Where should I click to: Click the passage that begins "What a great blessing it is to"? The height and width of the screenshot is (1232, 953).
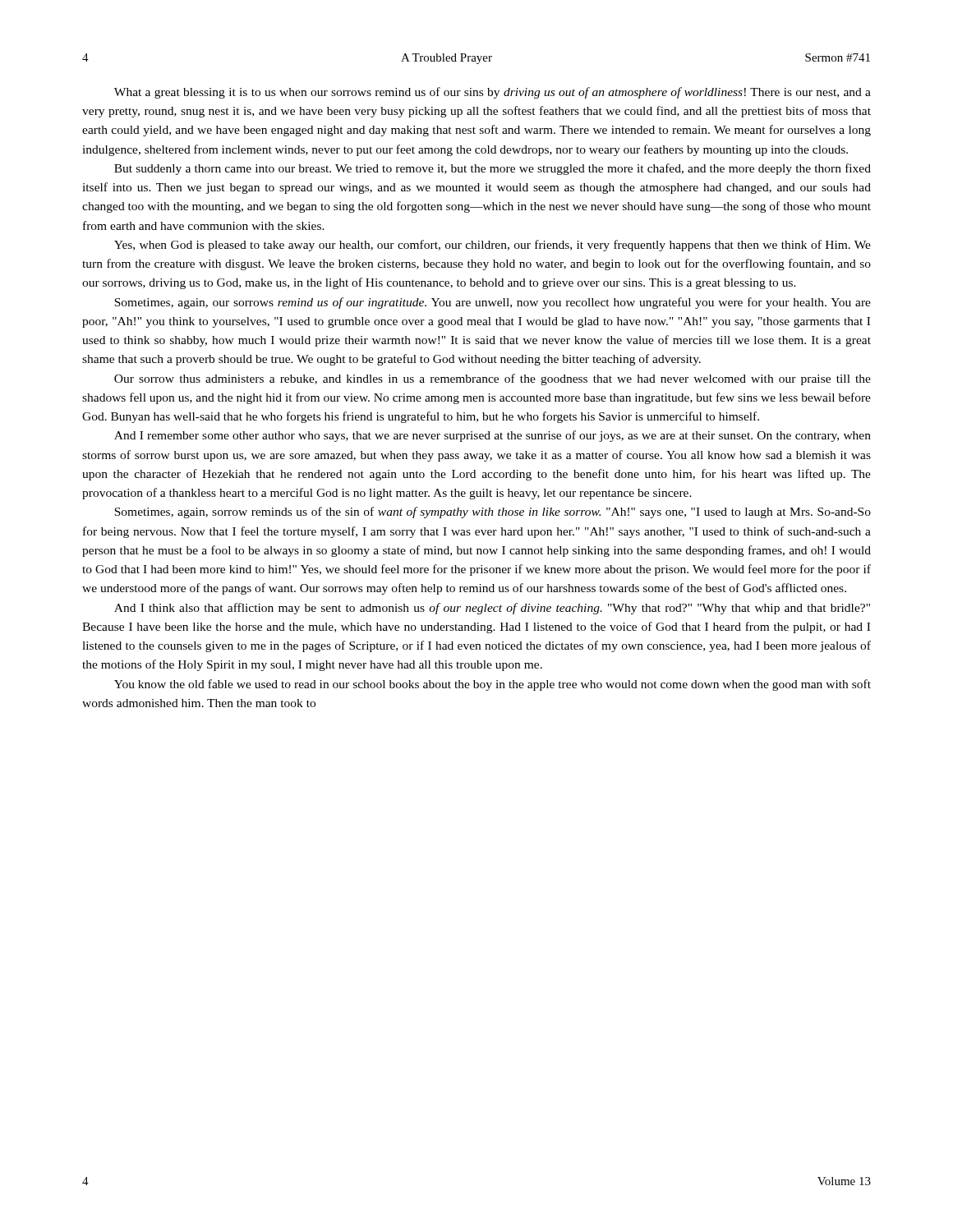(x=476, y=120)
